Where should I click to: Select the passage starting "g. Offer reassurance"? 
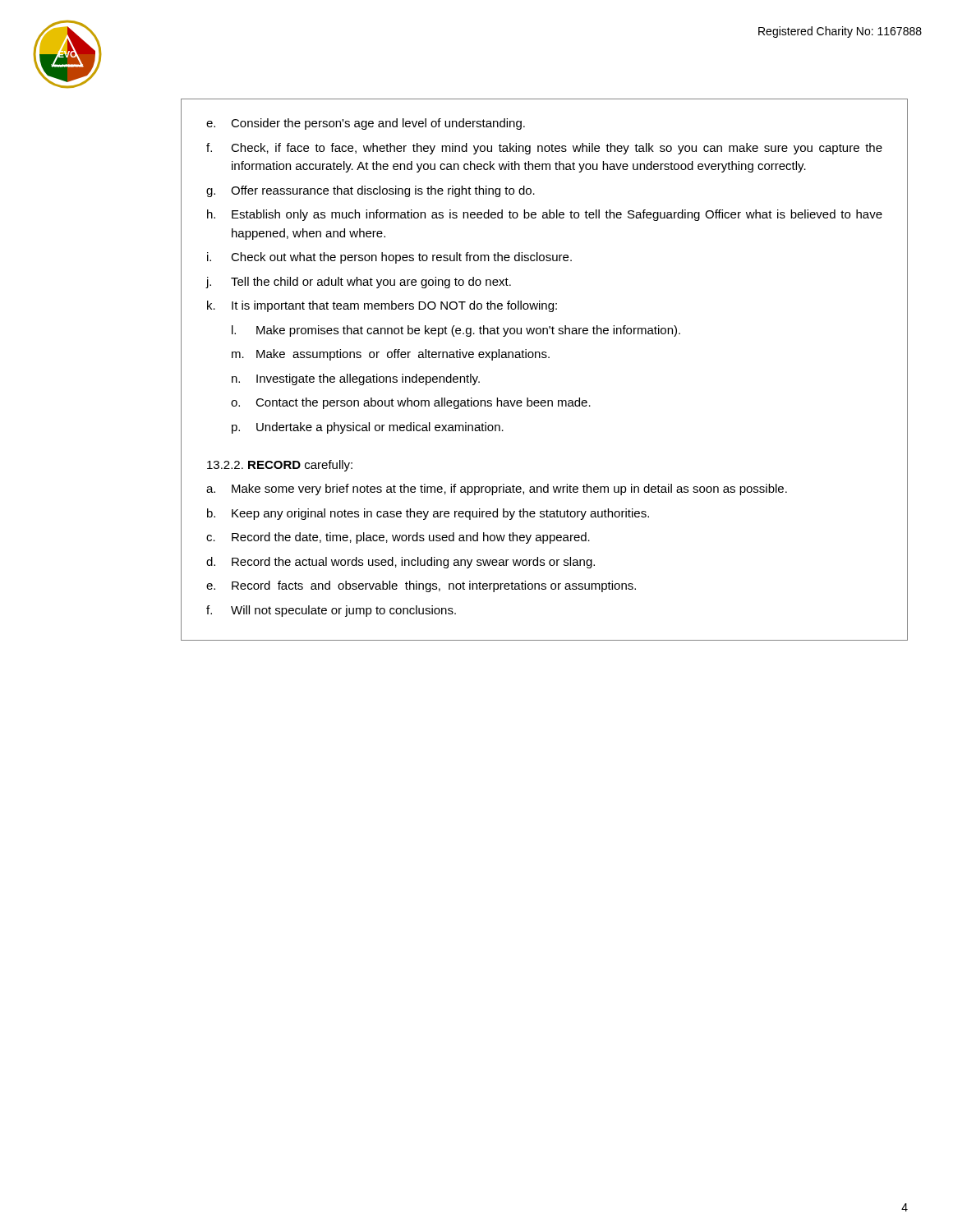tap(544, 190)
